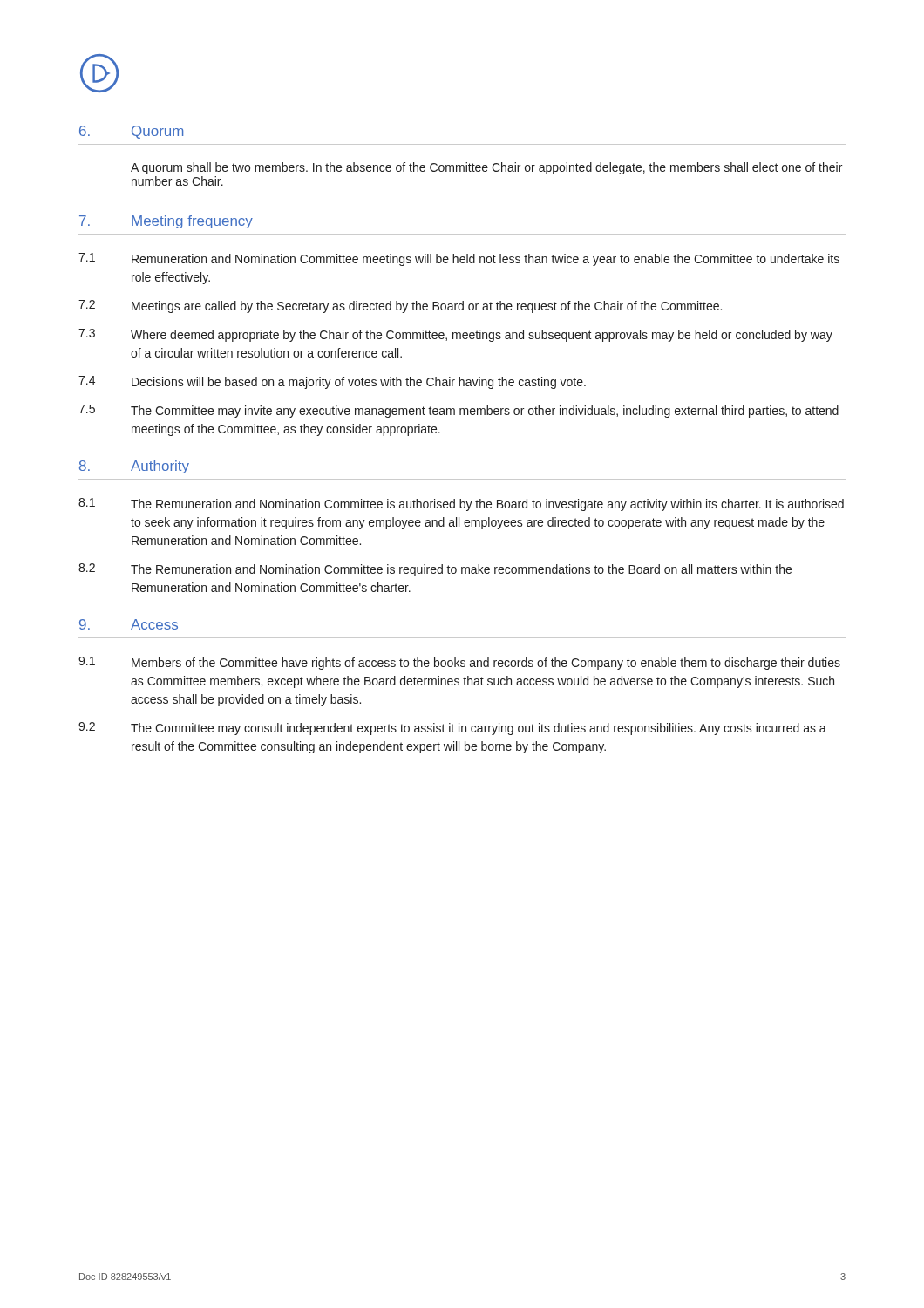The width and height of the screenshot is (924, 1308).
Task: Click on the logo
Action: [x=462, y=75]
